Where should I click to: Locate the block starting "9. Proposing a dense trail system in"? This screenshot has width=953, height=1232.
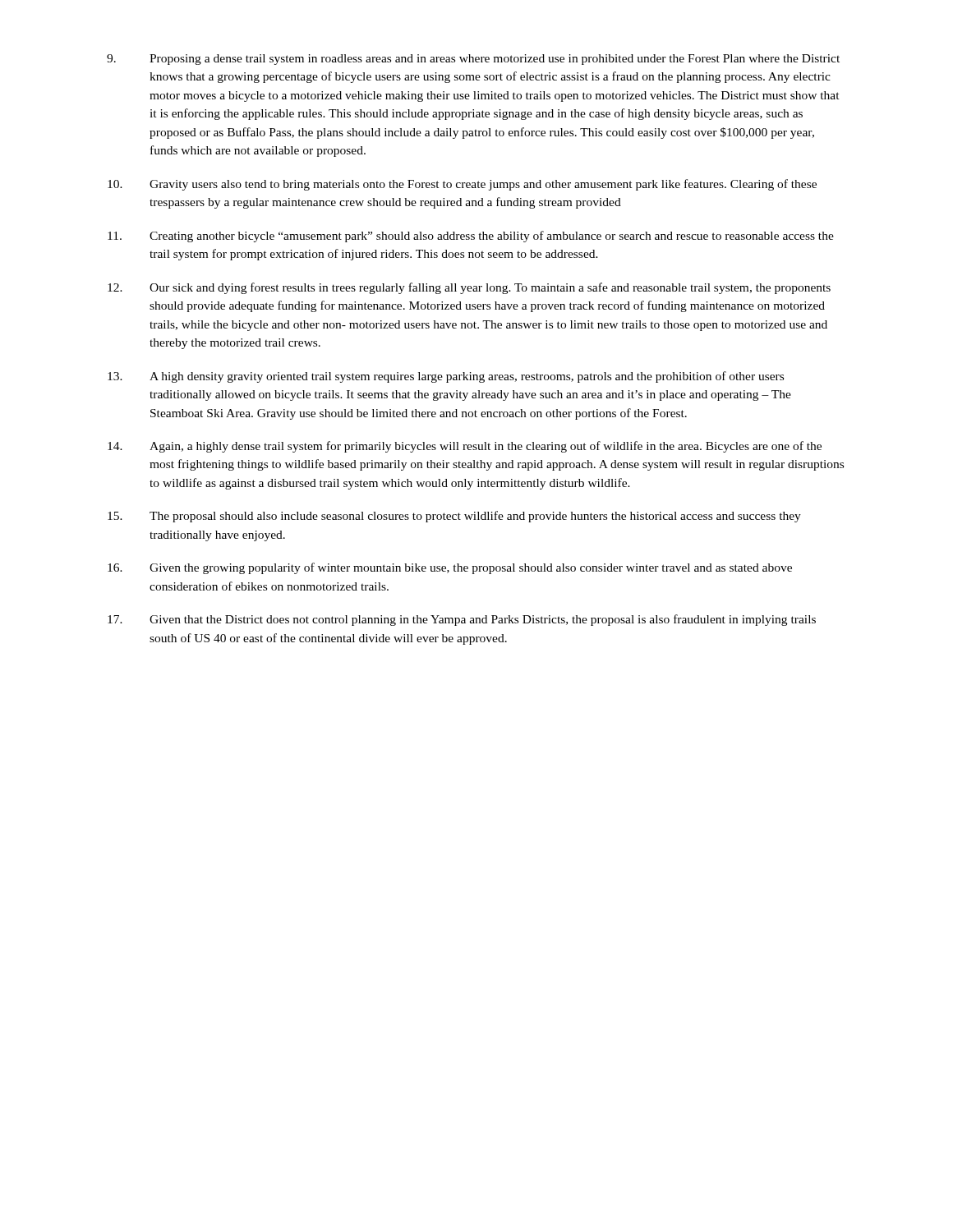pos(476,105)
